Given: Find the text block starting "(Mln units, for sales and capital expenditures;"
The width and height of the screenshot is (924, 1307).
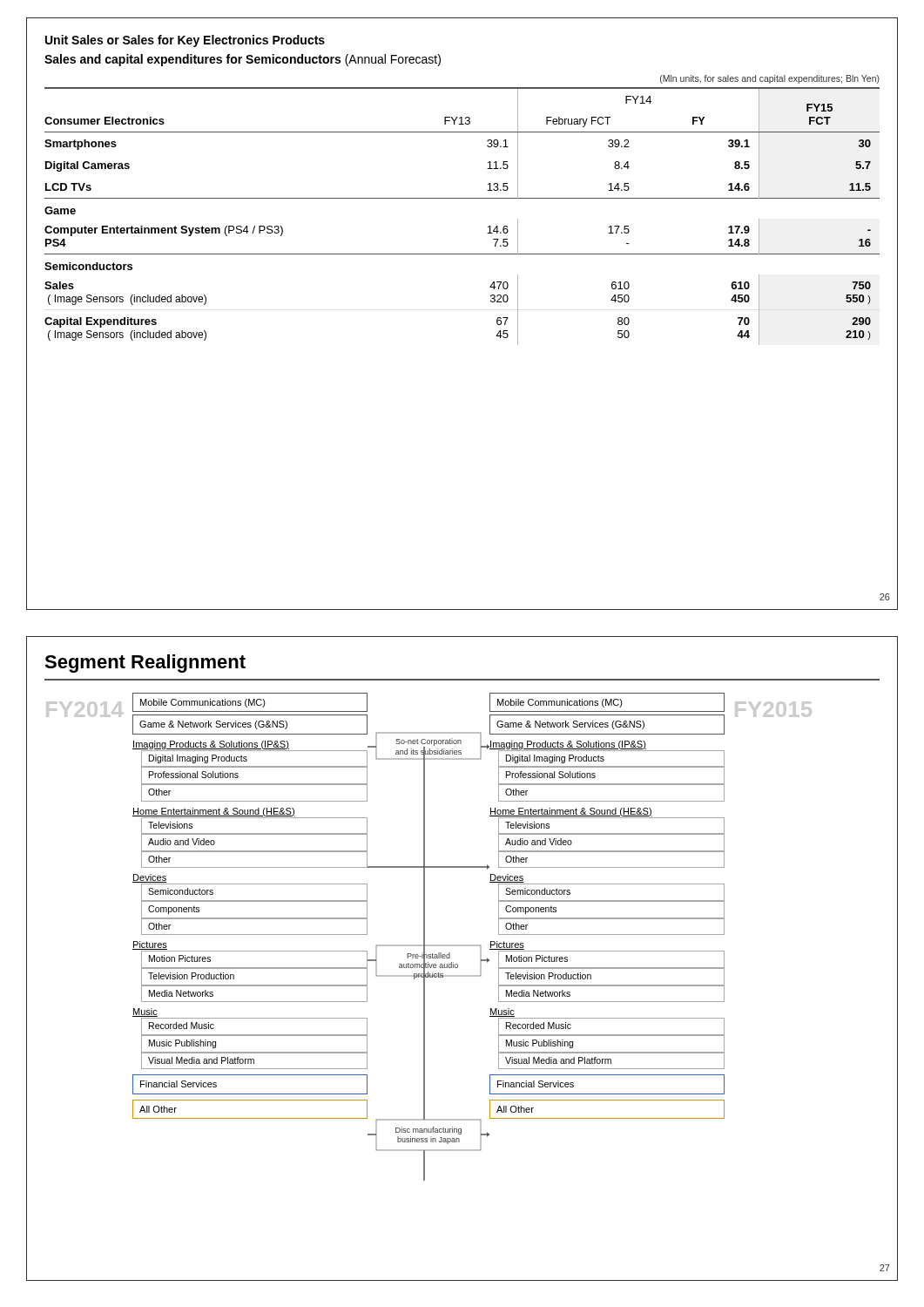Looking at the screenshot, I should (x=770, y=79).
